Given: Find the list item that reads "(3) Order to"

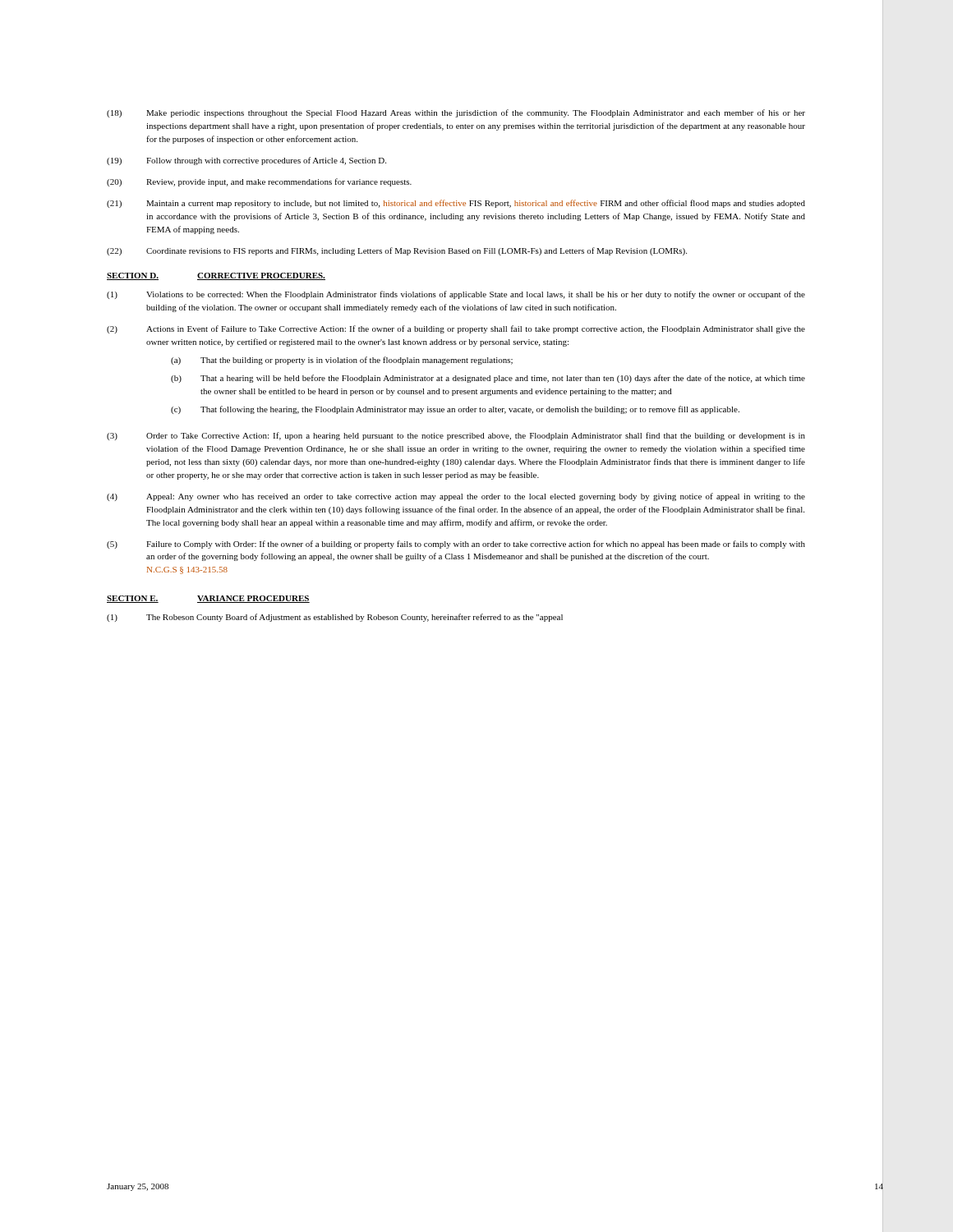Looking at the screenshot, I should coord(456,456).
